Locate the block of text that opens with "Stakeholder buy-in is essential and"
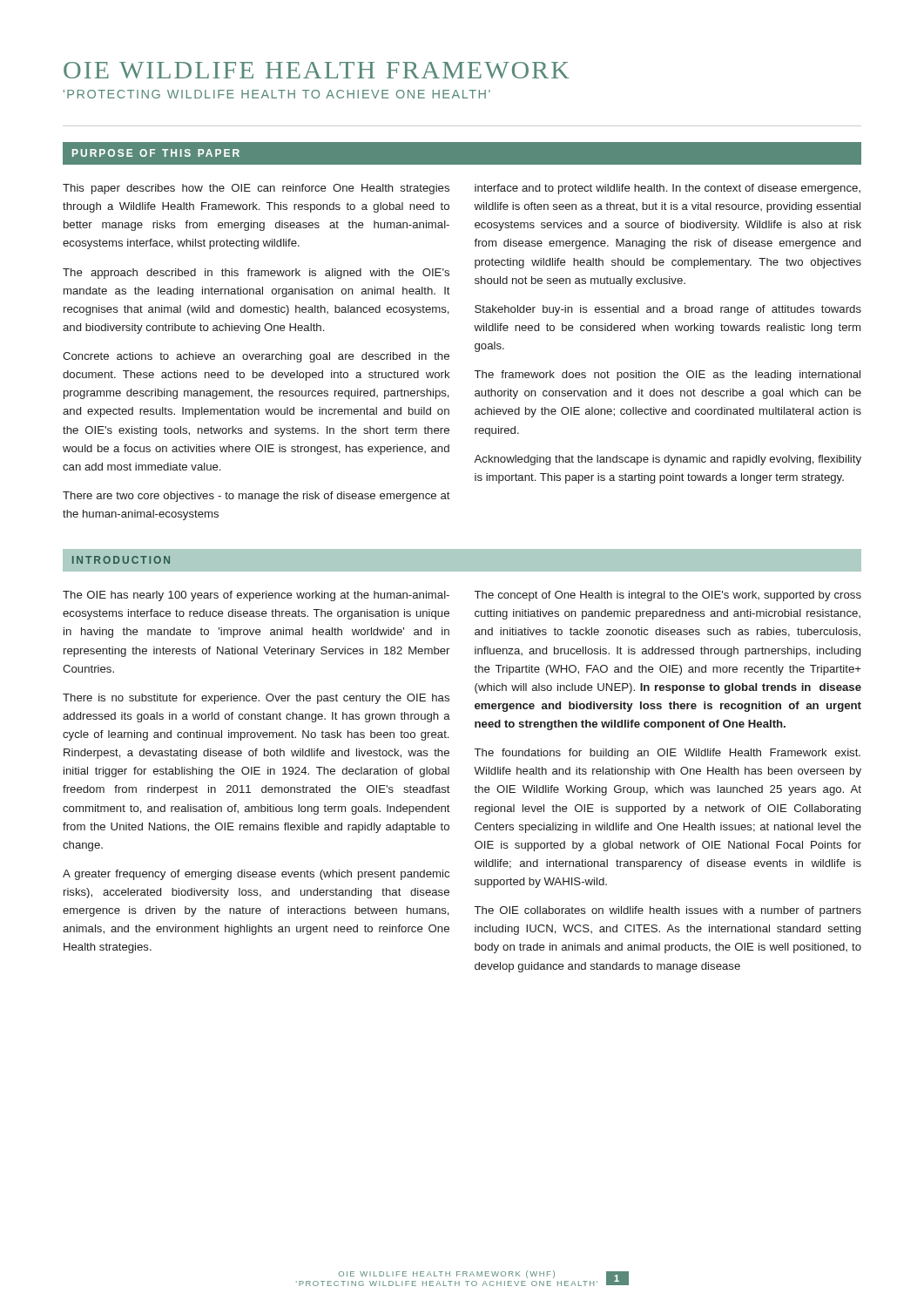The width and height of the screenshot is (924, 1307). 668,327
